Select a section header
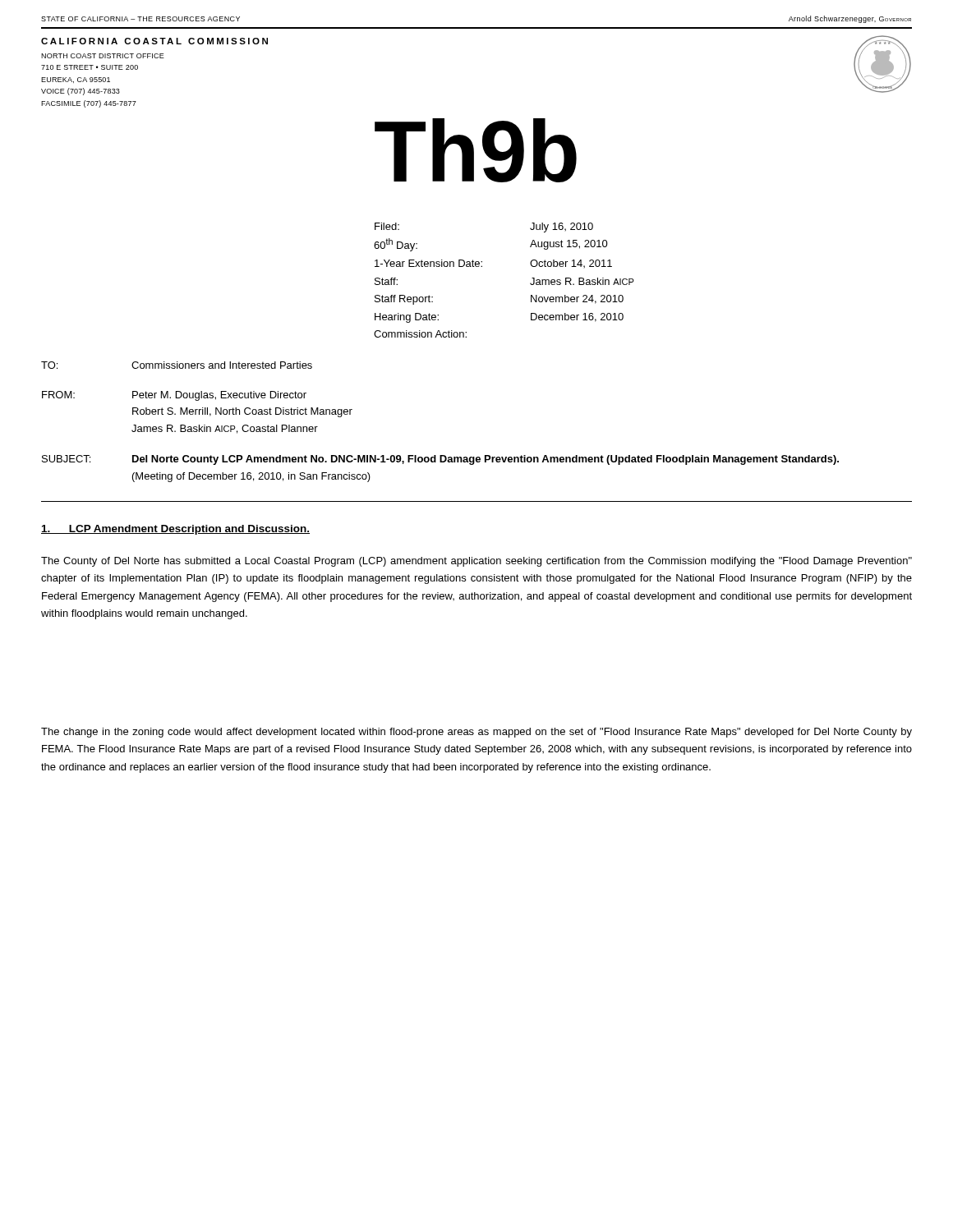This screenshot has width=953, height=1232. coord(175,529)
